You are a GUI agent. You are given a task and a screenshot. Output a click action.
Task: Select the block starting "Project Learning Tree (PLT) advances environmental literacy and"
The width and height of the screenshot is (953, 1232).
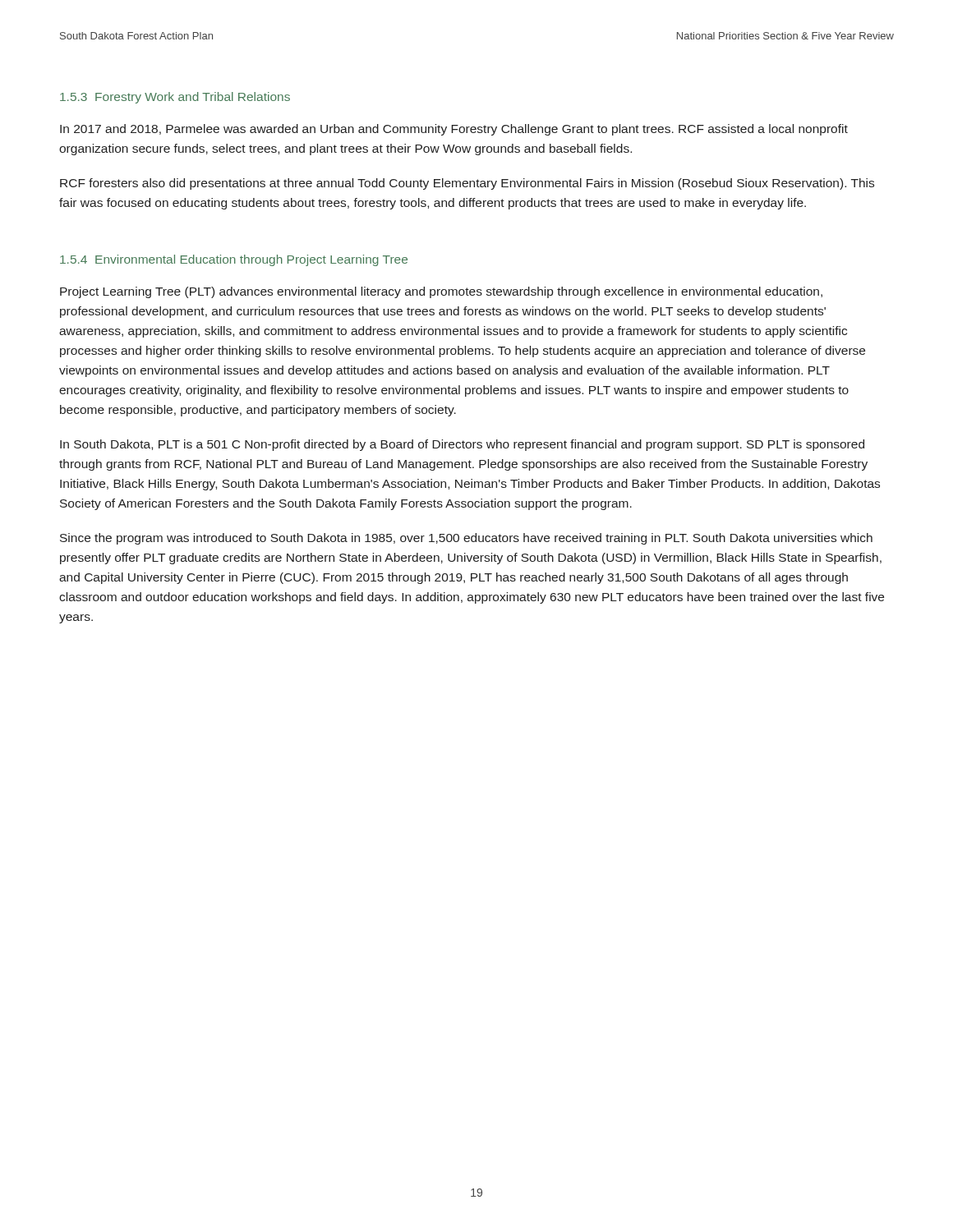pos(463,350)
